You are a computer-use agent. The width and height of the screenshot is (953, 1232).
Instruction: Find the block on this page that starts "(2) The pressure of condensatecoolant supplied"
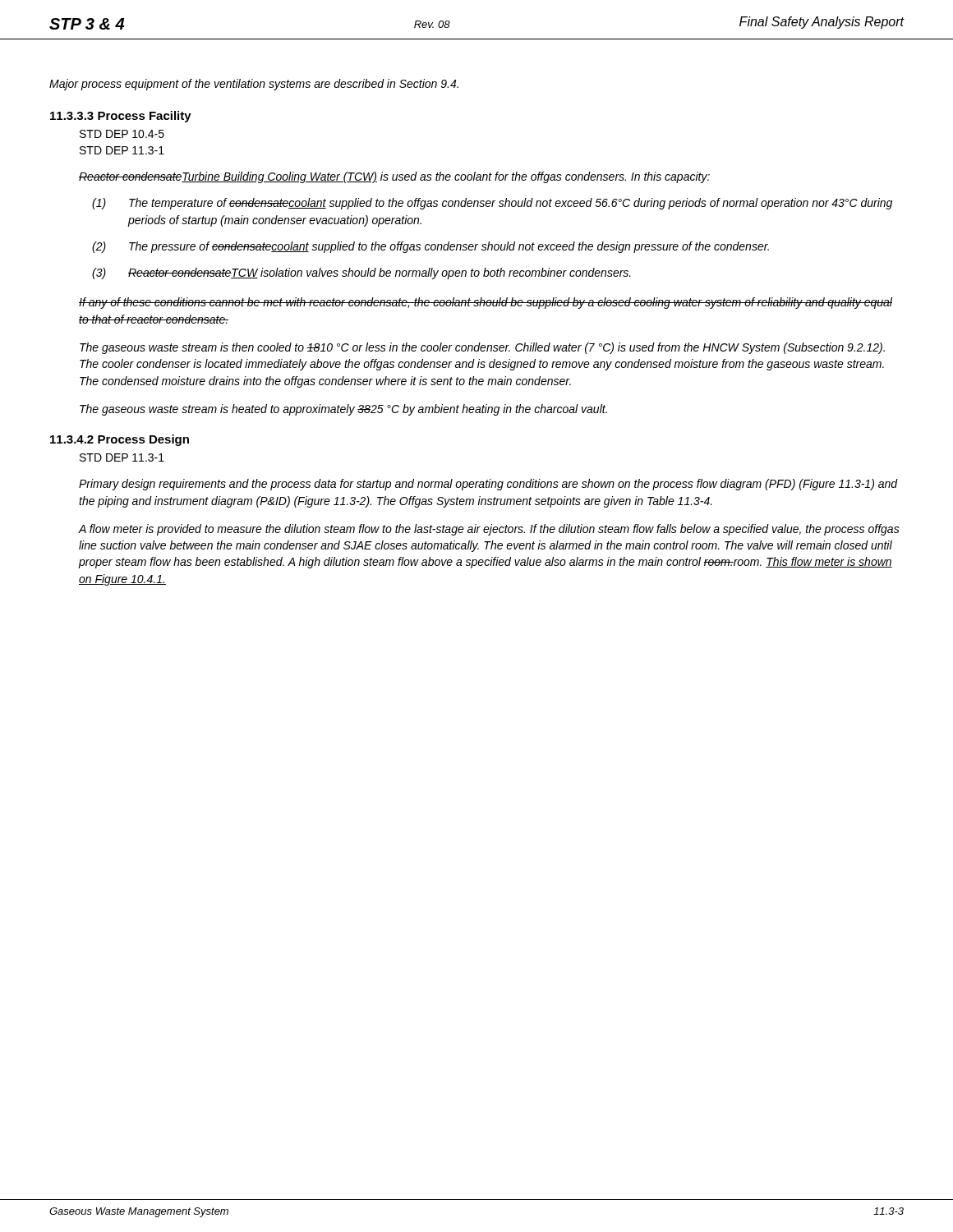point(449,246)
